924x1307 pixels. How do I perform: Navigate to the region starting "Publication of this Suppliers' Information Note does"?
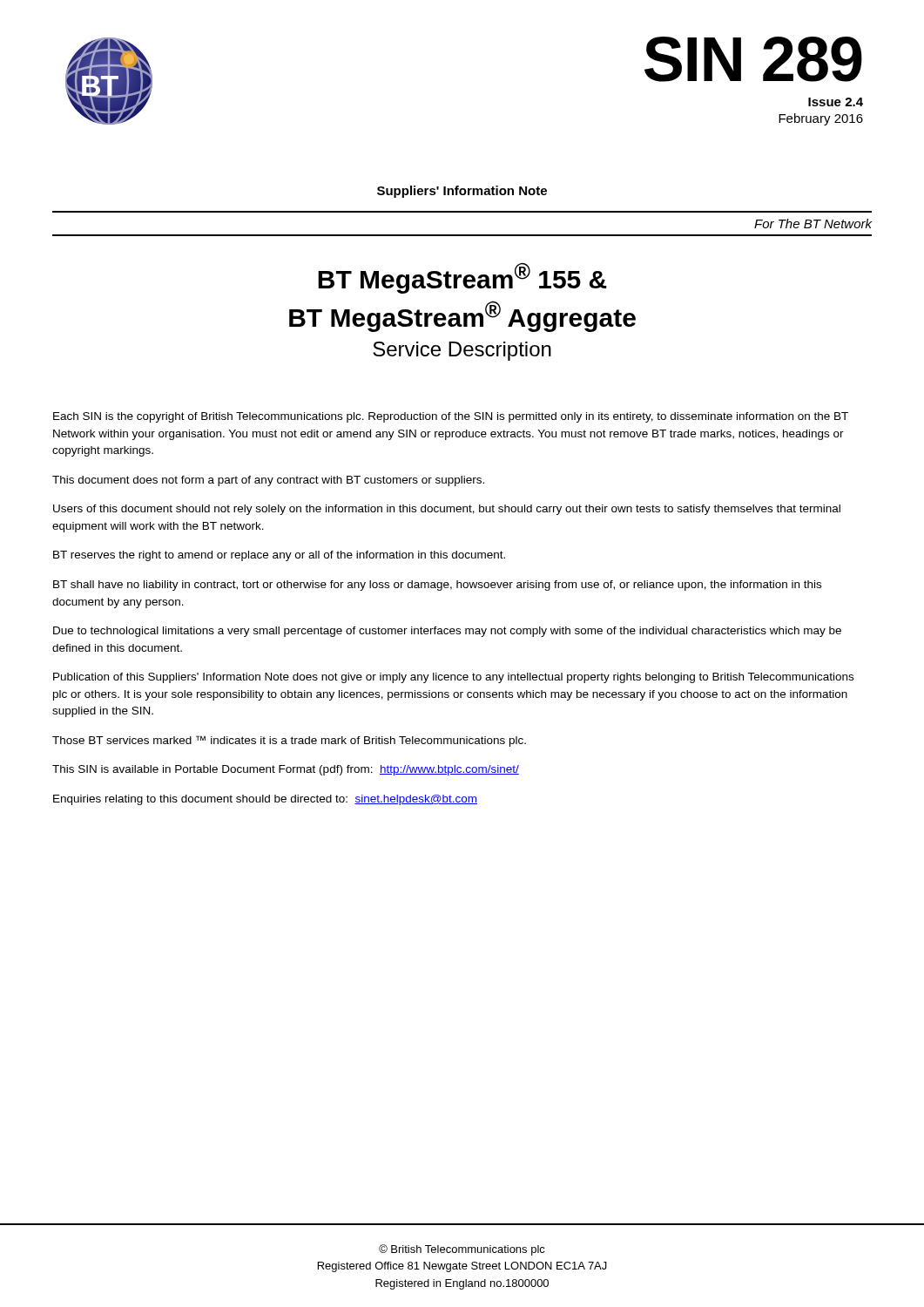point(453,694)
